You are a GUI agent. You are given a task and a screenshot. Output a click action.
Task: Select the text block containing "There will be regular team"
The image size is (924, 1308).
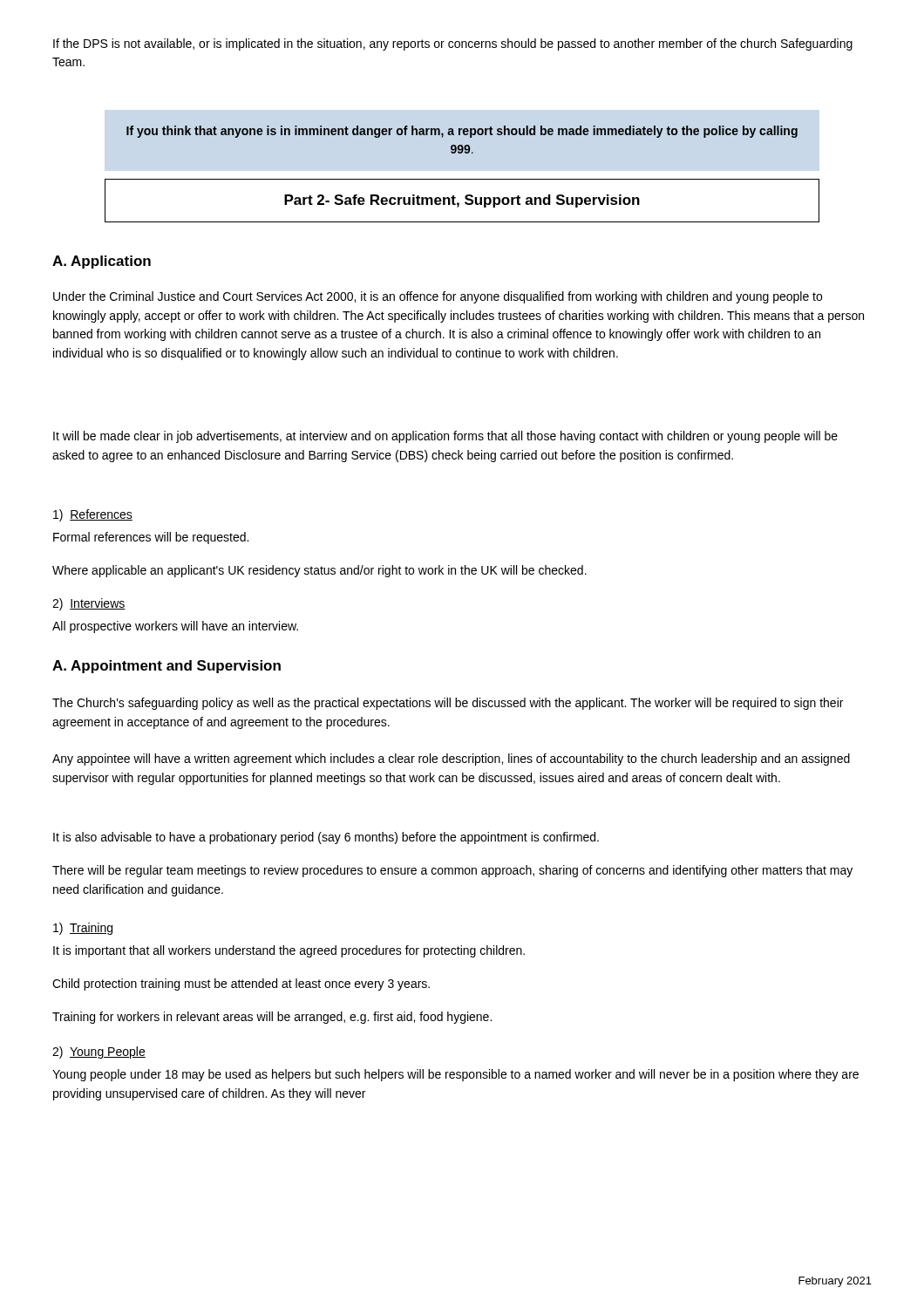click(x=453, y=880)
